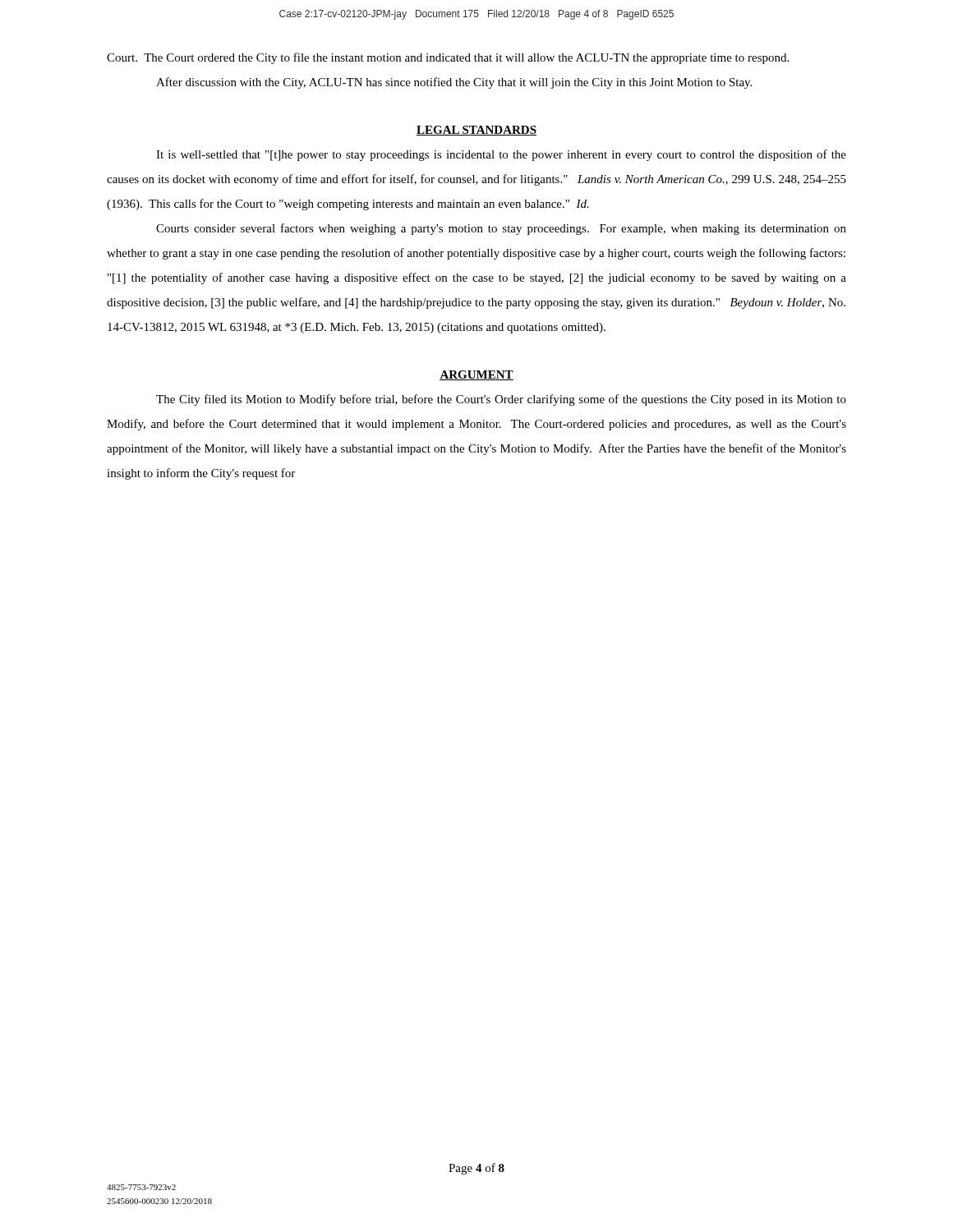Find the text block starting "Courts consider several factors"
The image size is (953, 1232).
pos(476,278)
